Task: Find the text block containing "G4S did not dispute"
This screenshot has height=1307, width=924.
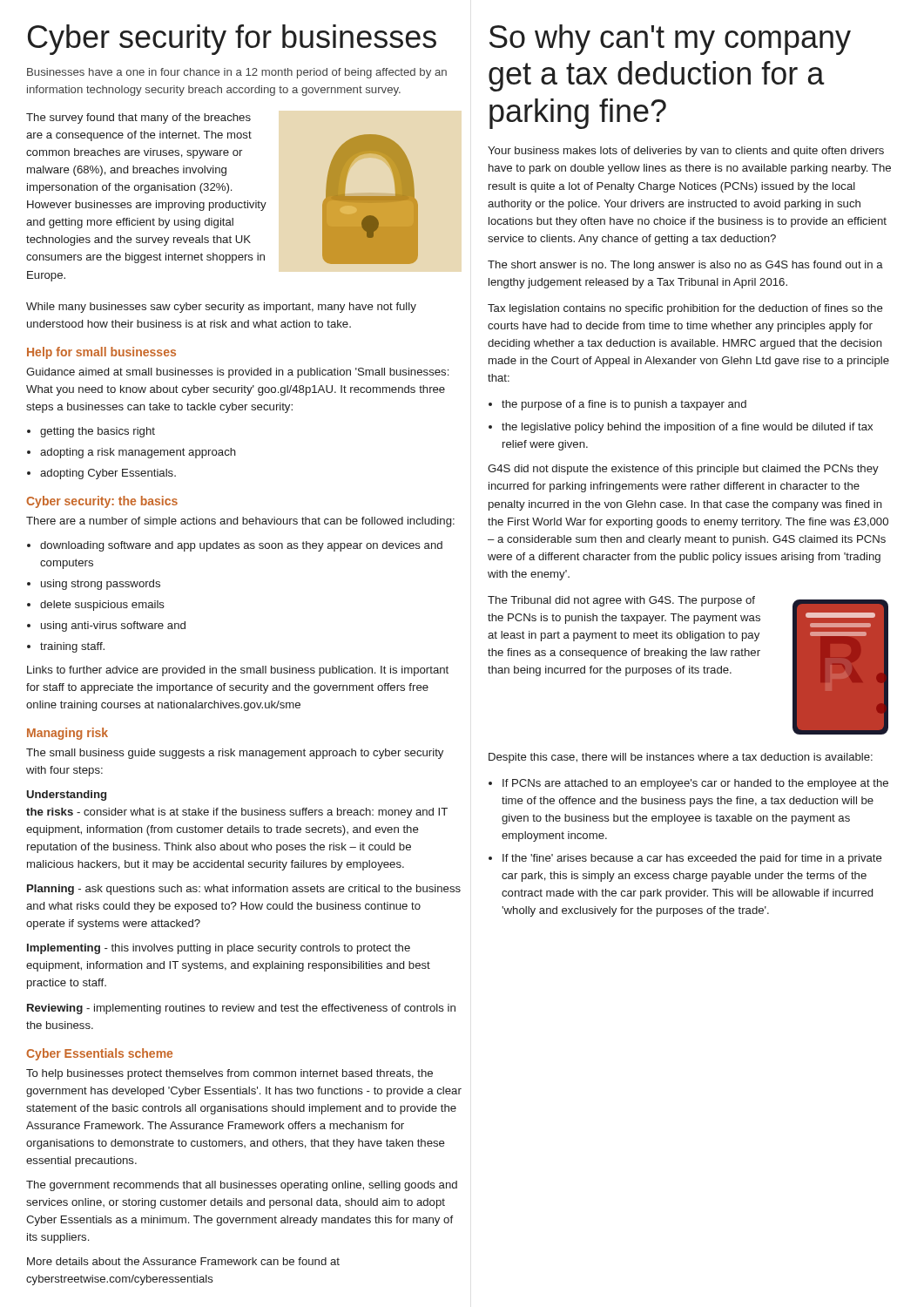Action: 692,522
